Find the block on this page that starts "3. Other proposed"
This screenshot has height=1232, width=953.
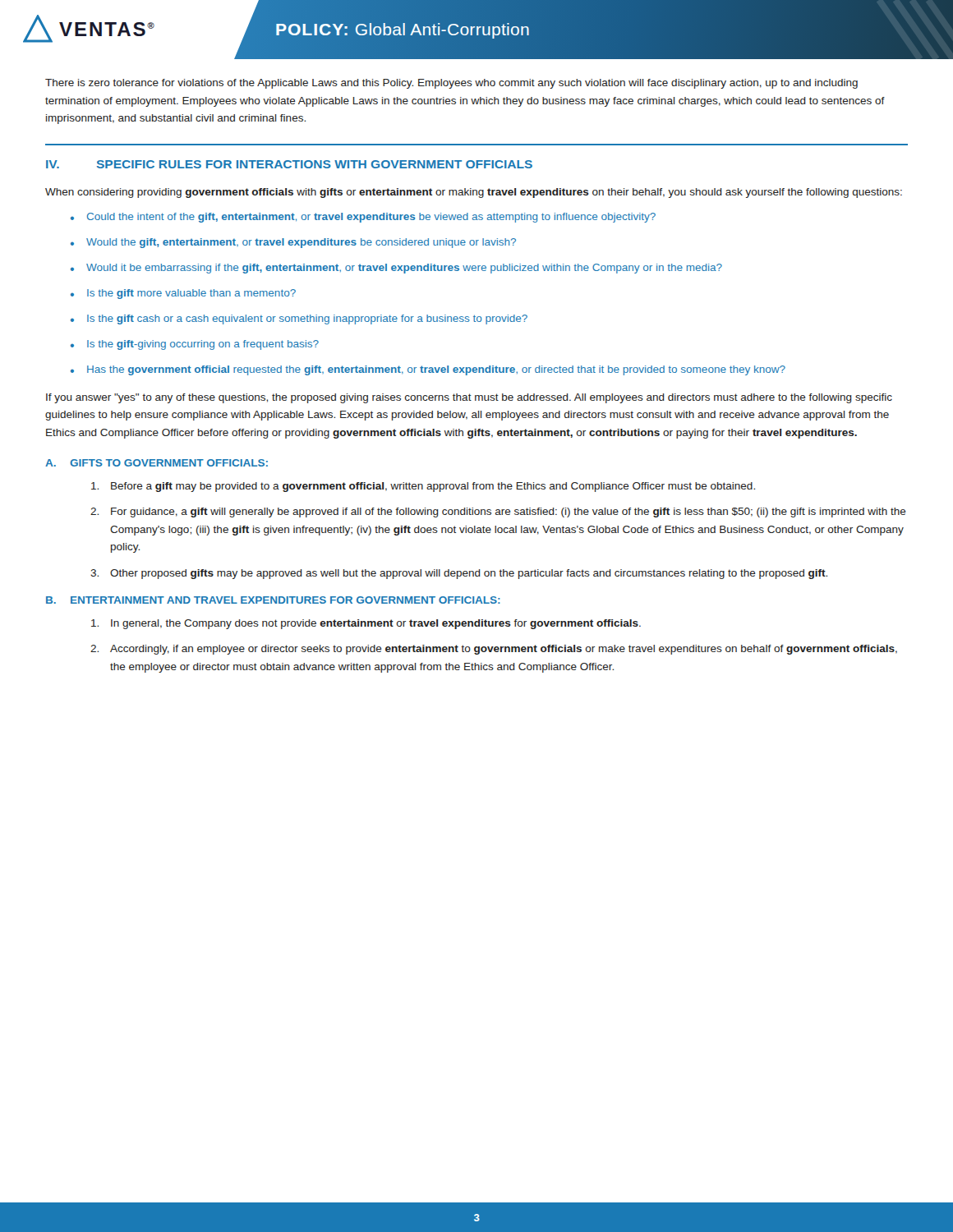point(459,573)
